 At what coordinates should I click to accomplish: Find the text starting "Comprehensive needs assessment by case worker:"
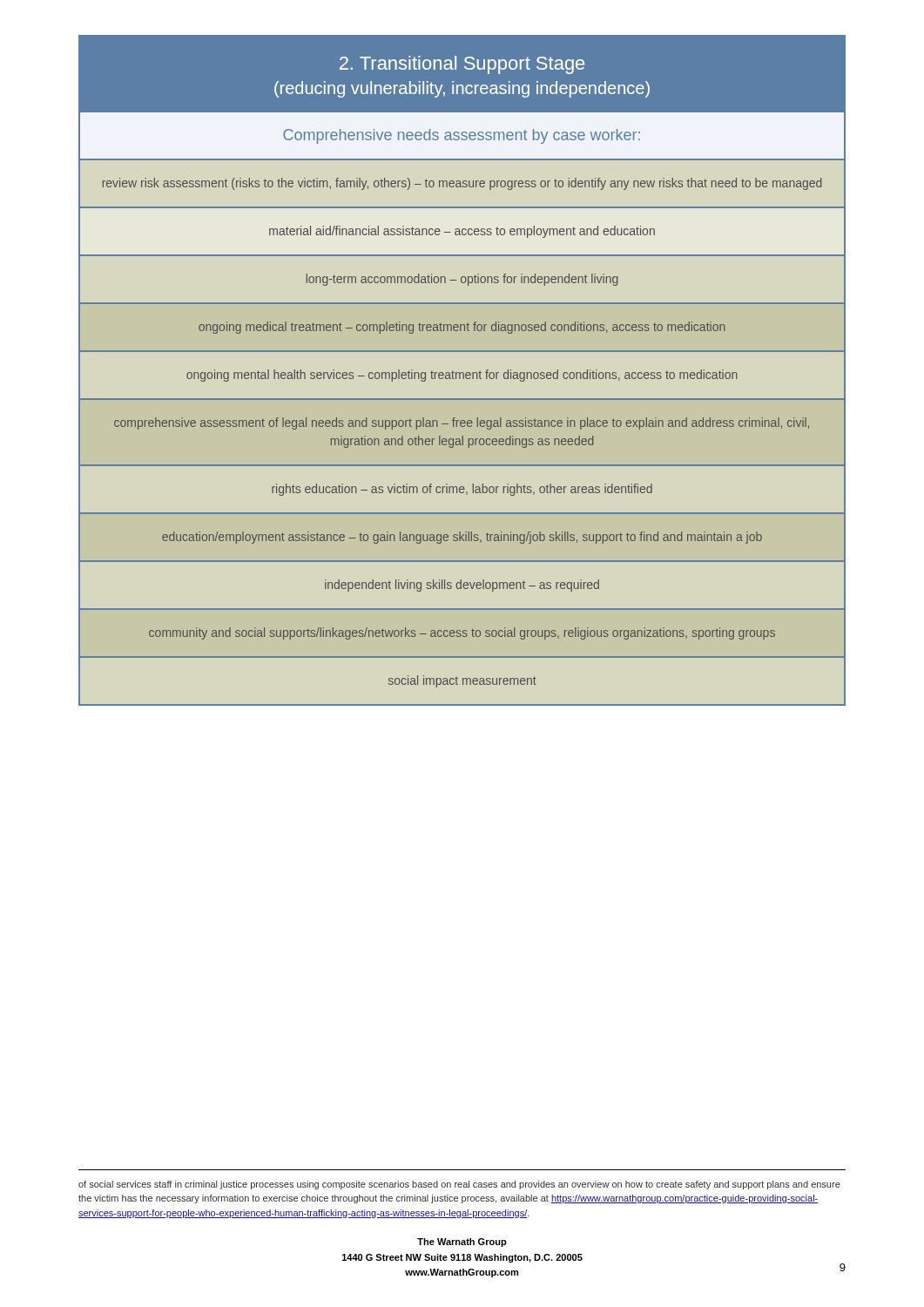462,135
